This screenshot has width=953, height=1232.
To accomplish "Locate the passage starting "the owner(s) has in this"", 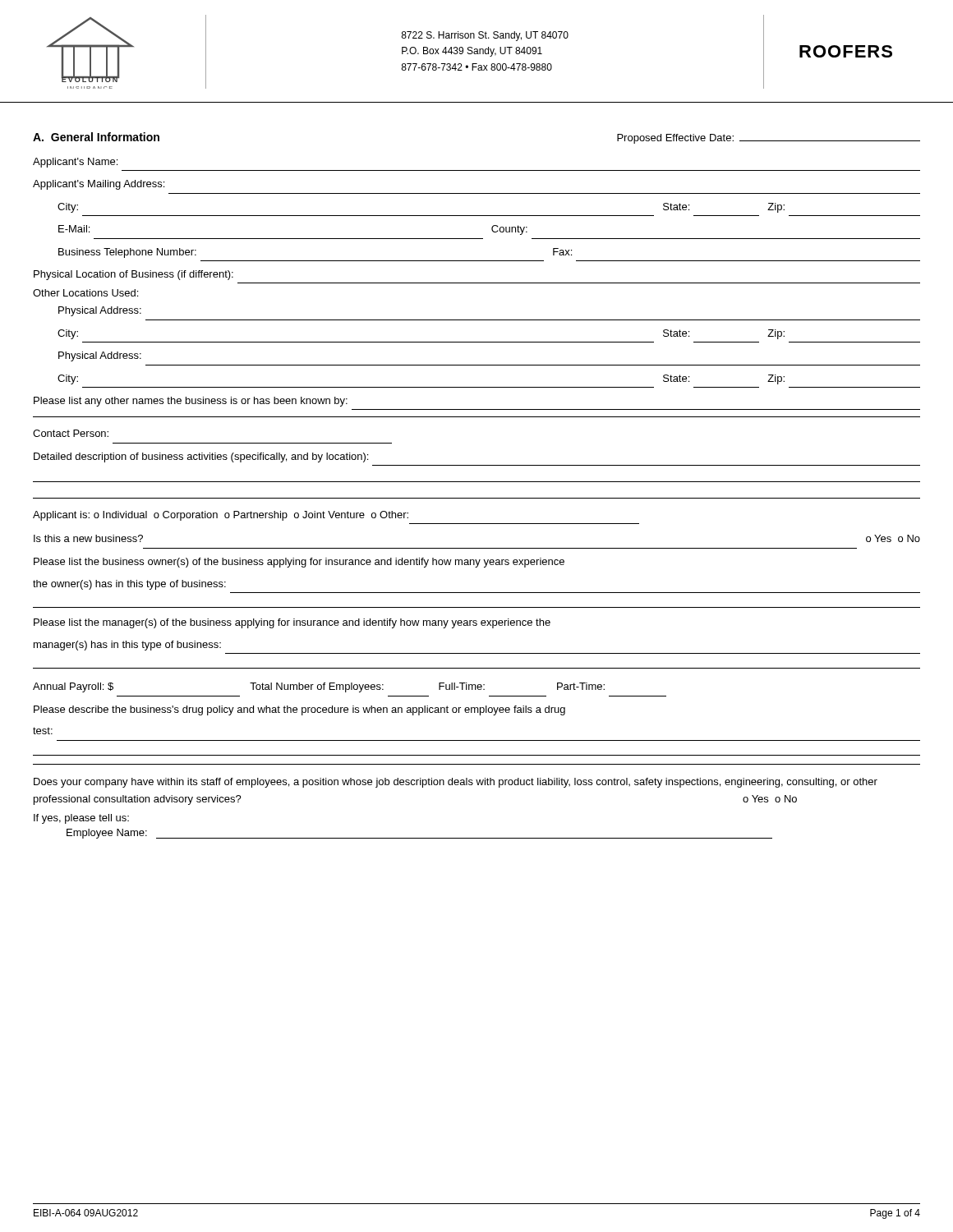I will tap(476, 583).
